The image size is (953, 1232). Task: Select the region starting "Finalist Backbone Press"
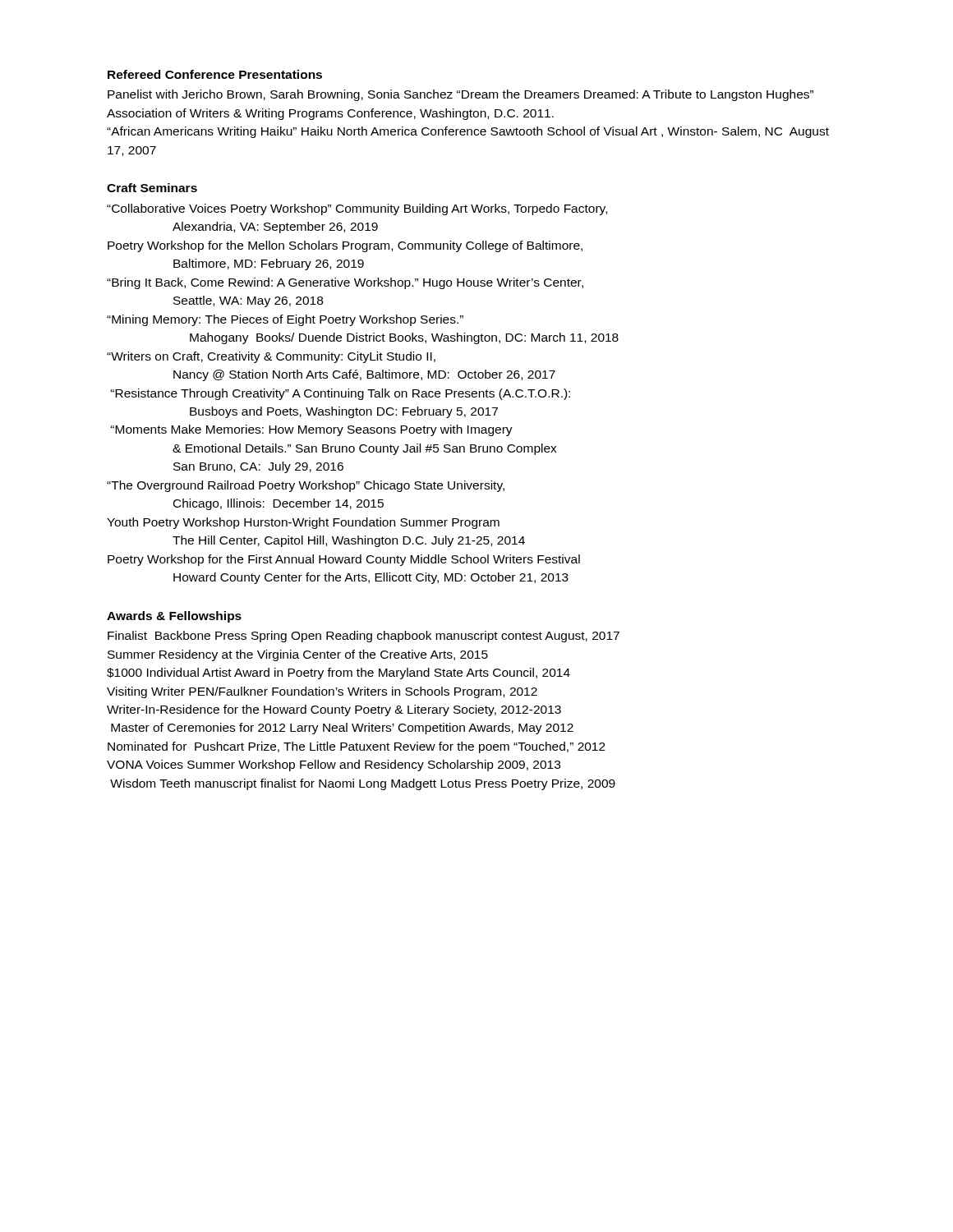[x=363, y=709]
